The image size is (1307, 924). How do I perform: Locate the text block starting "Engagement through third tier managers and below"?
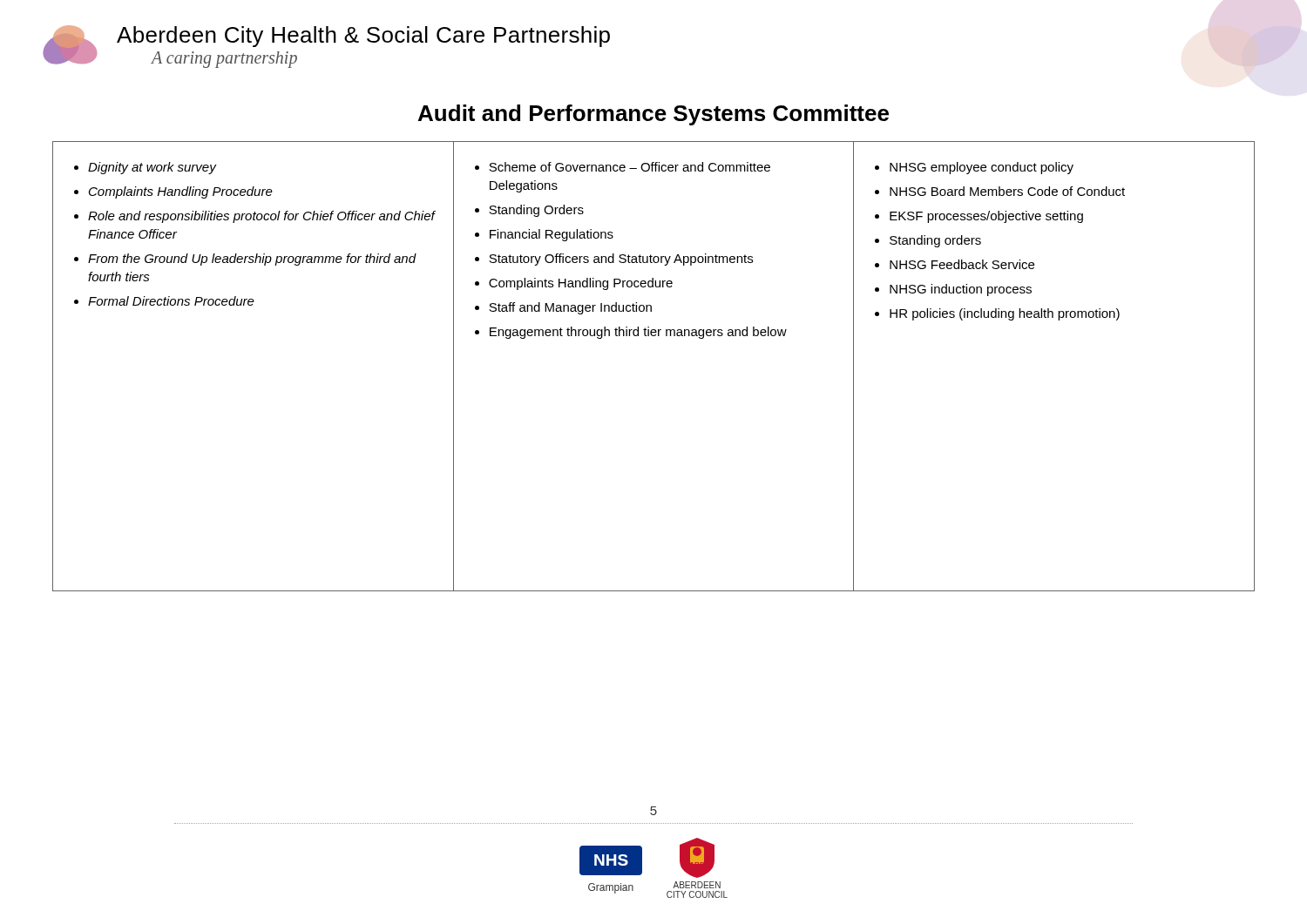pos(637,331)
